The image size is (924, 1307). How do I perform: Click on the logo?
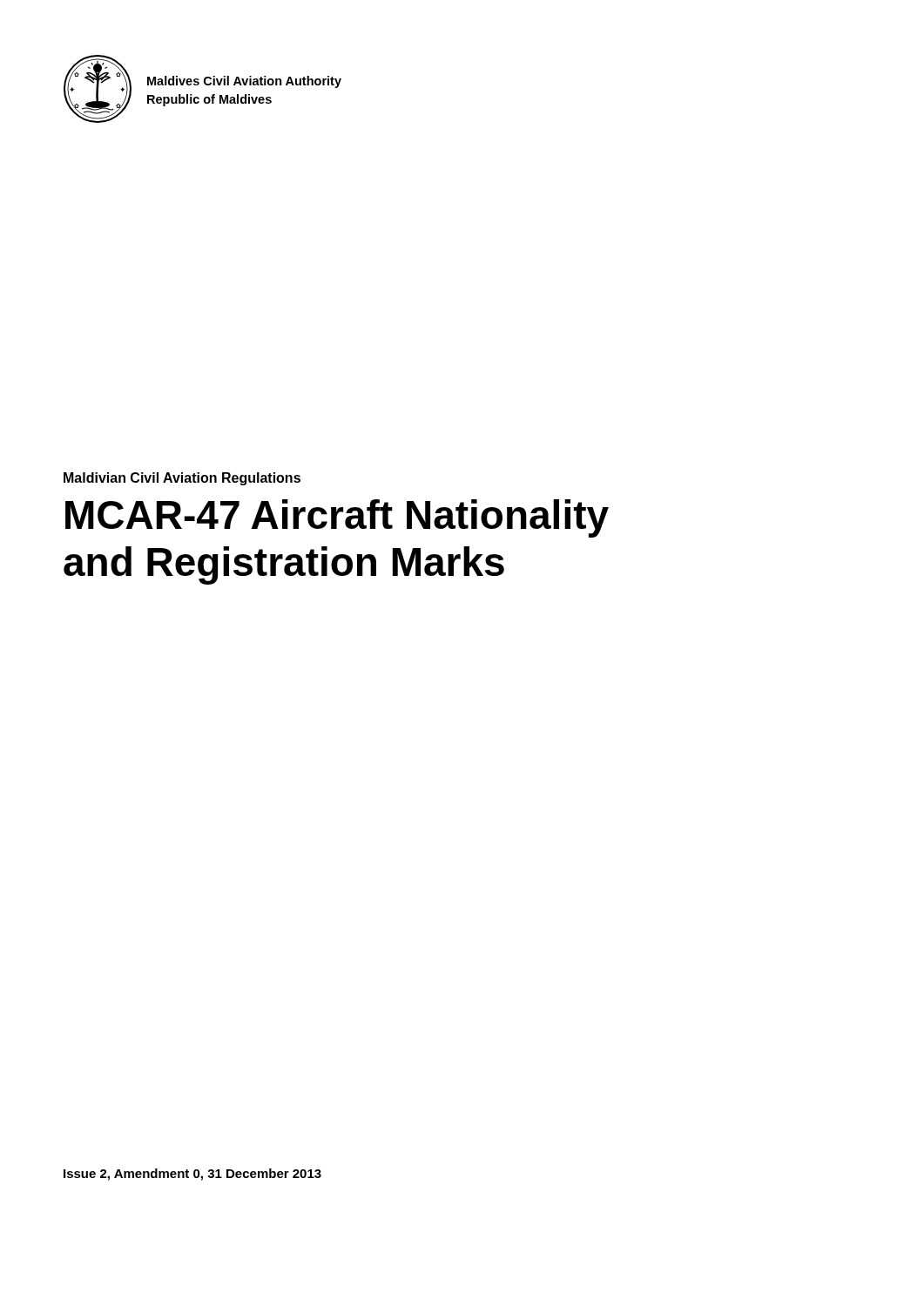(98, 91)
